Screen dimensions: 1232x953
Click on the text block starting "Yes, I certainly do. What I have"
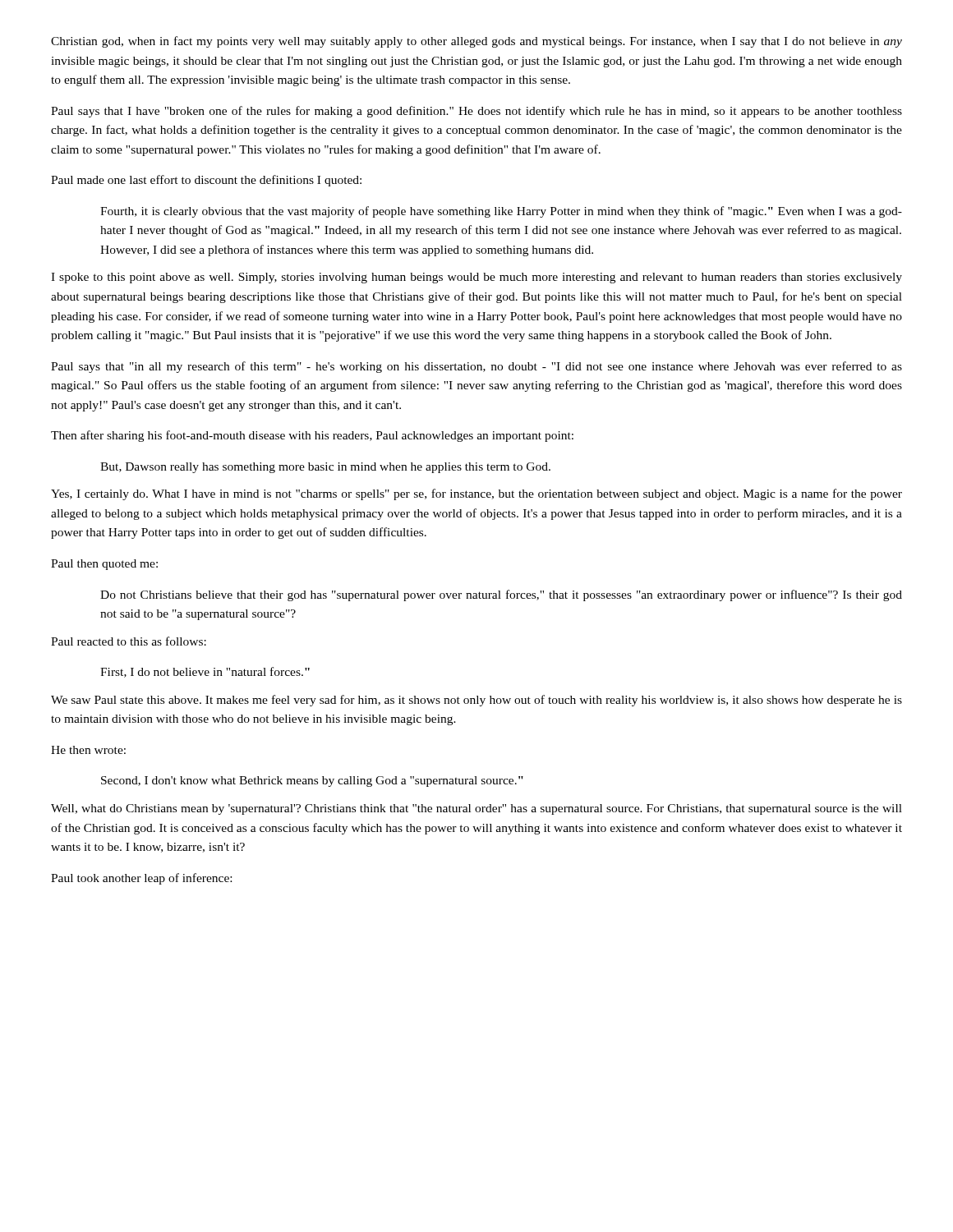coord(476,513)
